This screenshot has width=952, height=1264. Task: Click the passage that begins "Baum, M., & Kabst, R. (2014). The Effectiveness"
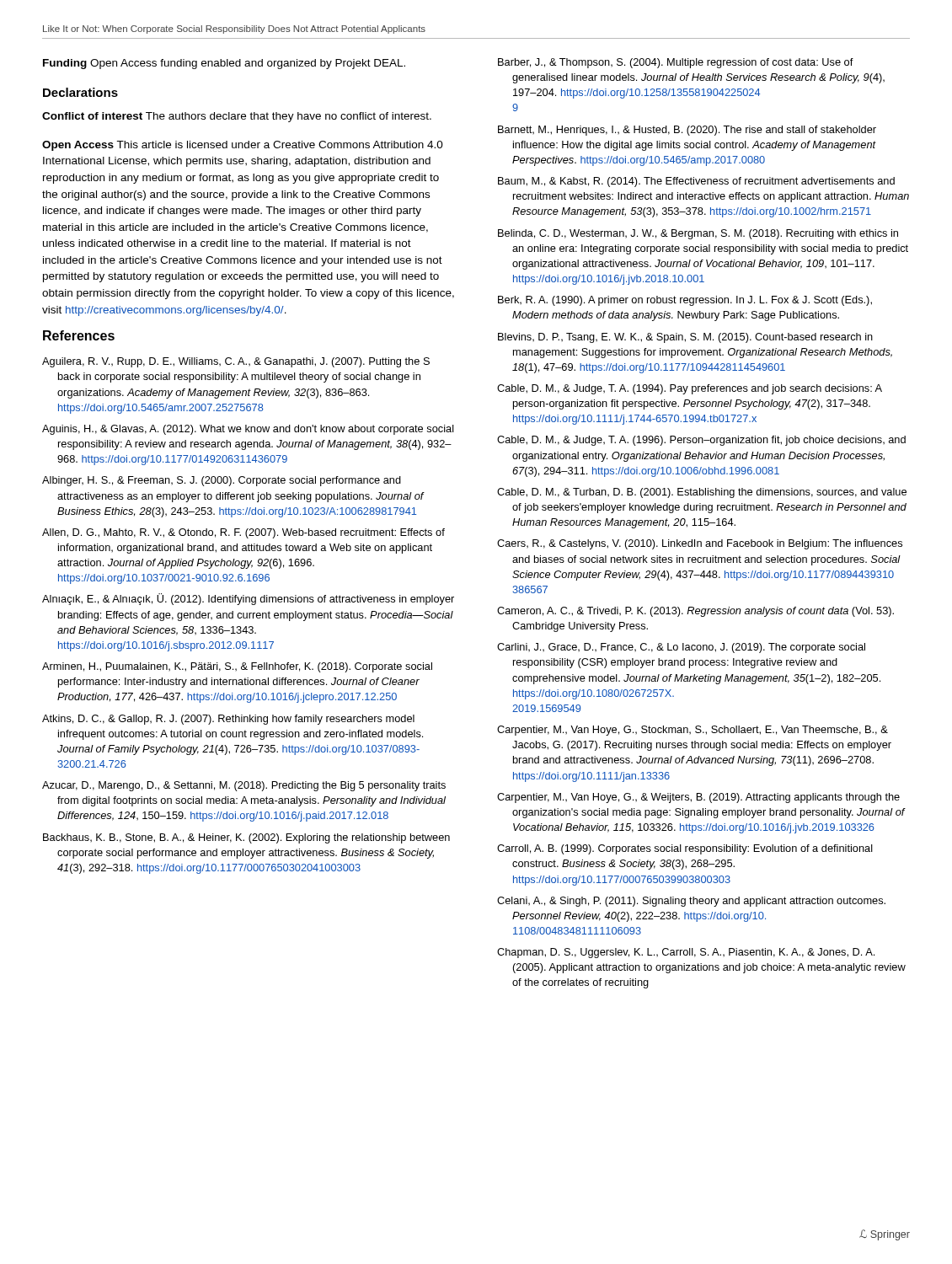coord(703,196)
